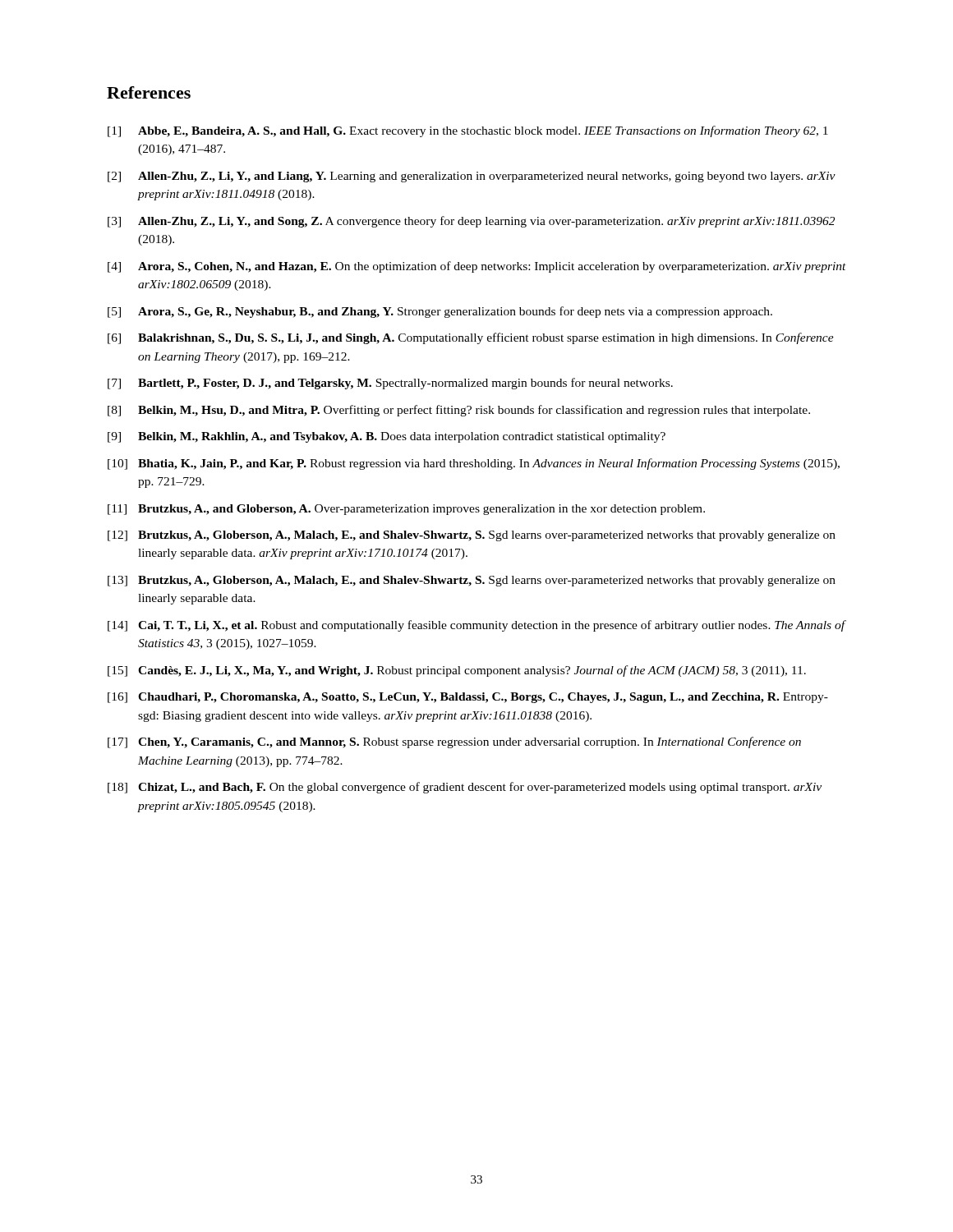The height and width of the screenshot is (1232, 953).
Task: Where is the passage that starts "[6] Balakrishnan, S., Du, S. S., Li,"?
Action: [x=476, y=347]
